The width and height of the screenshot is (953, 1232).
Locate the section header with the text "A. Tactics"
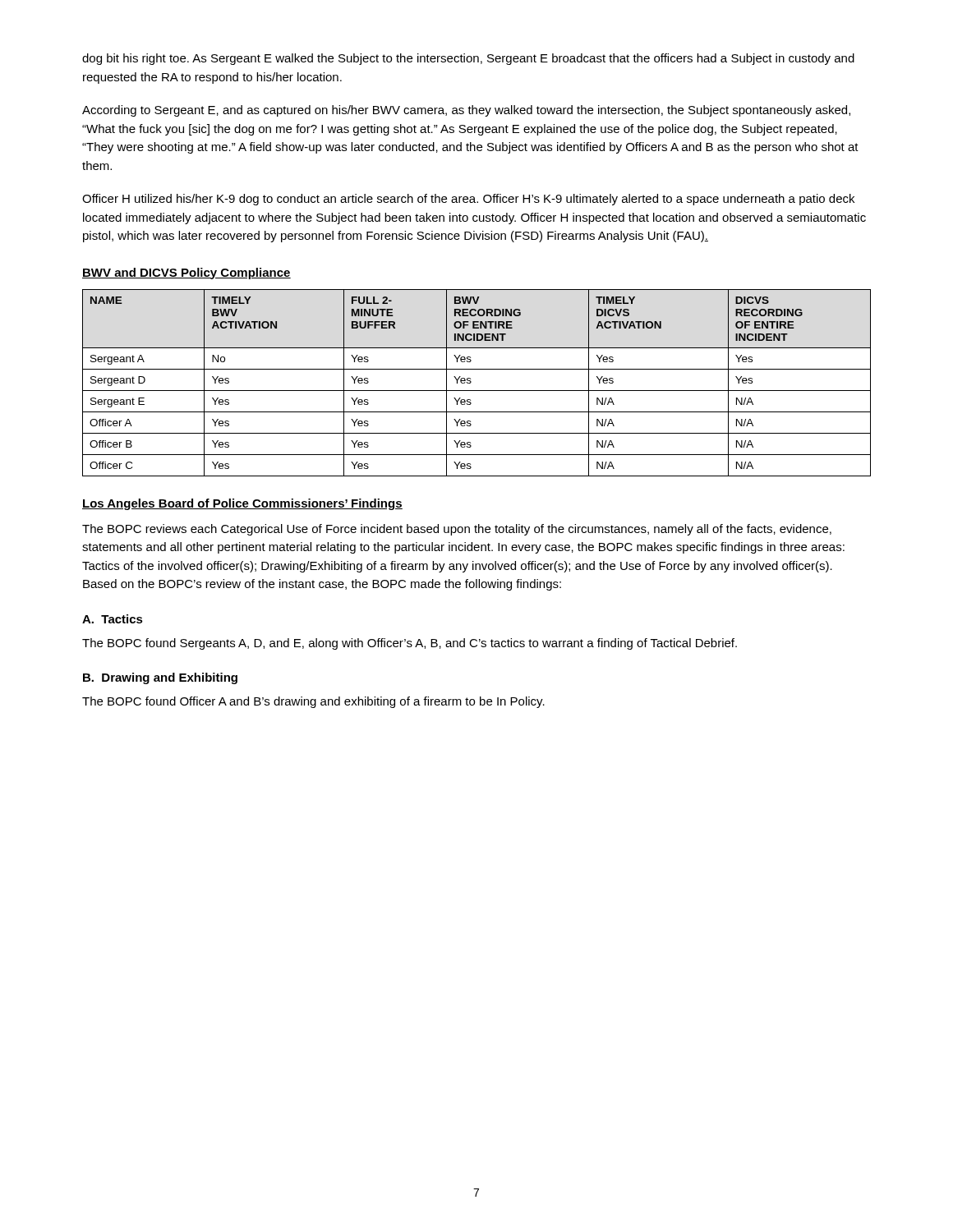click(x=113, y=618)
